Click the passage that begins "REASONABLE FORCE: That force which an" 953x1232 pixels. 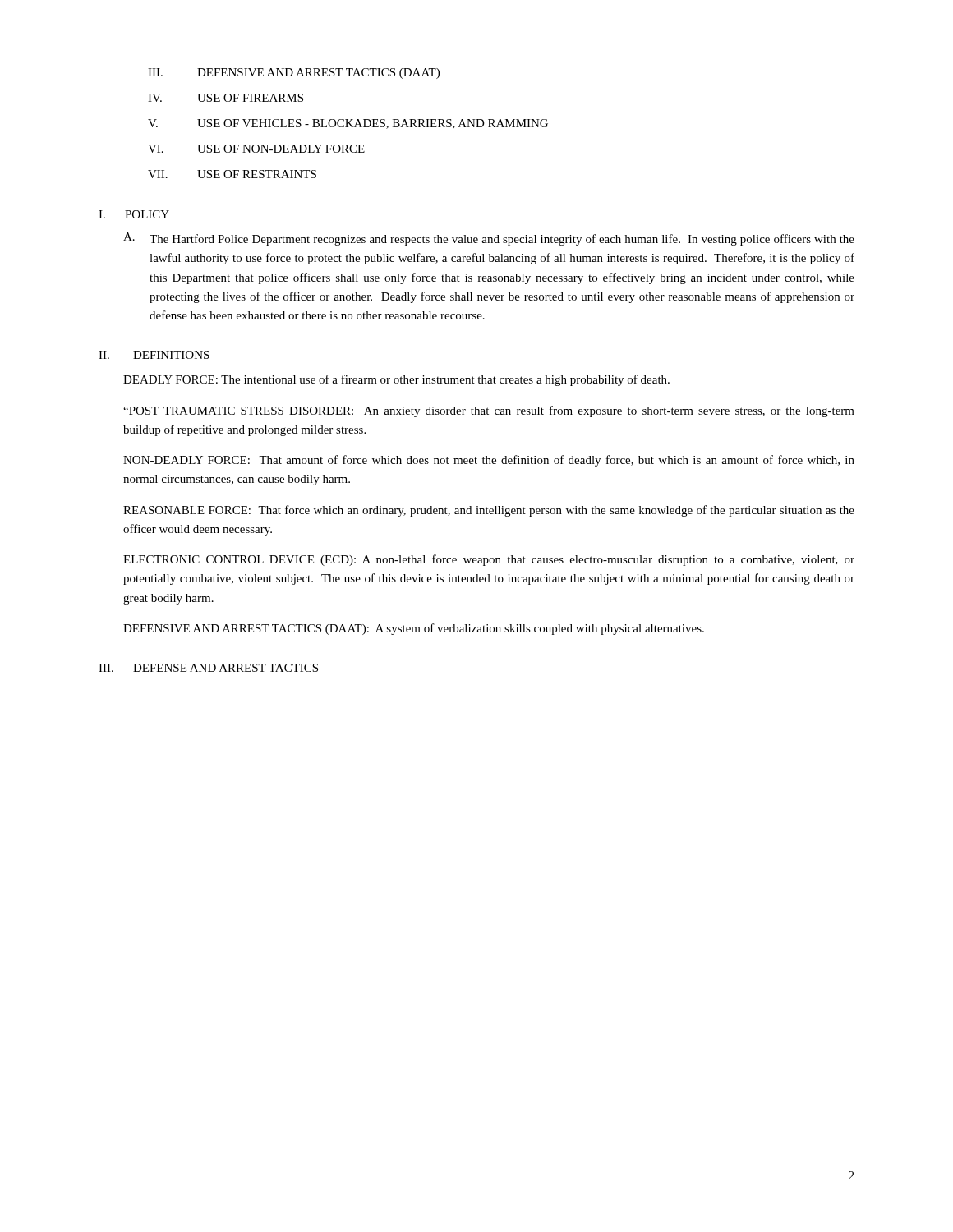point(489,519)
